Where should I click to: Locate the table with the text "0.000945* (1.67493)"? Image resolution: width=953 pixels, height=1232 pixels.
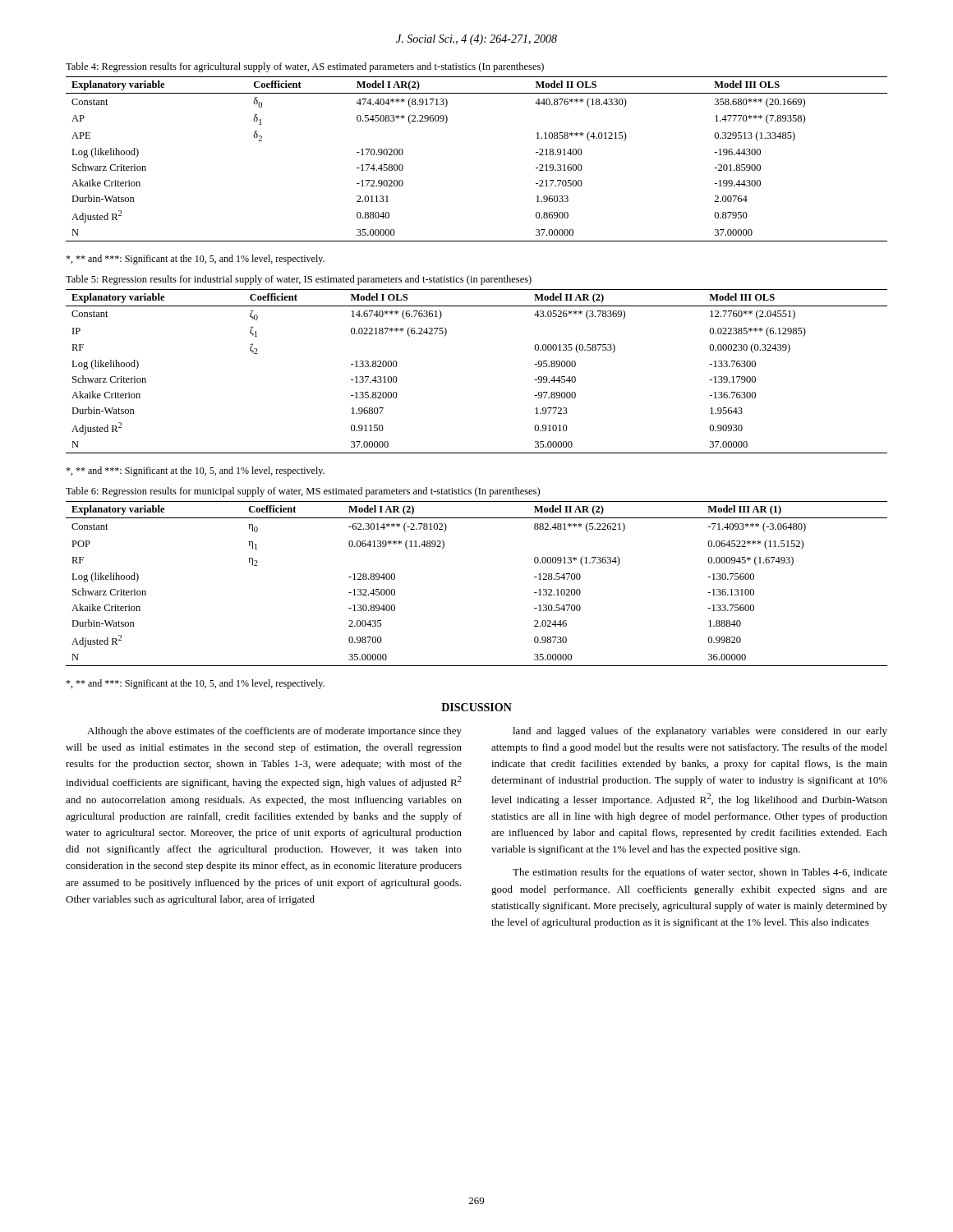point(476,576)
